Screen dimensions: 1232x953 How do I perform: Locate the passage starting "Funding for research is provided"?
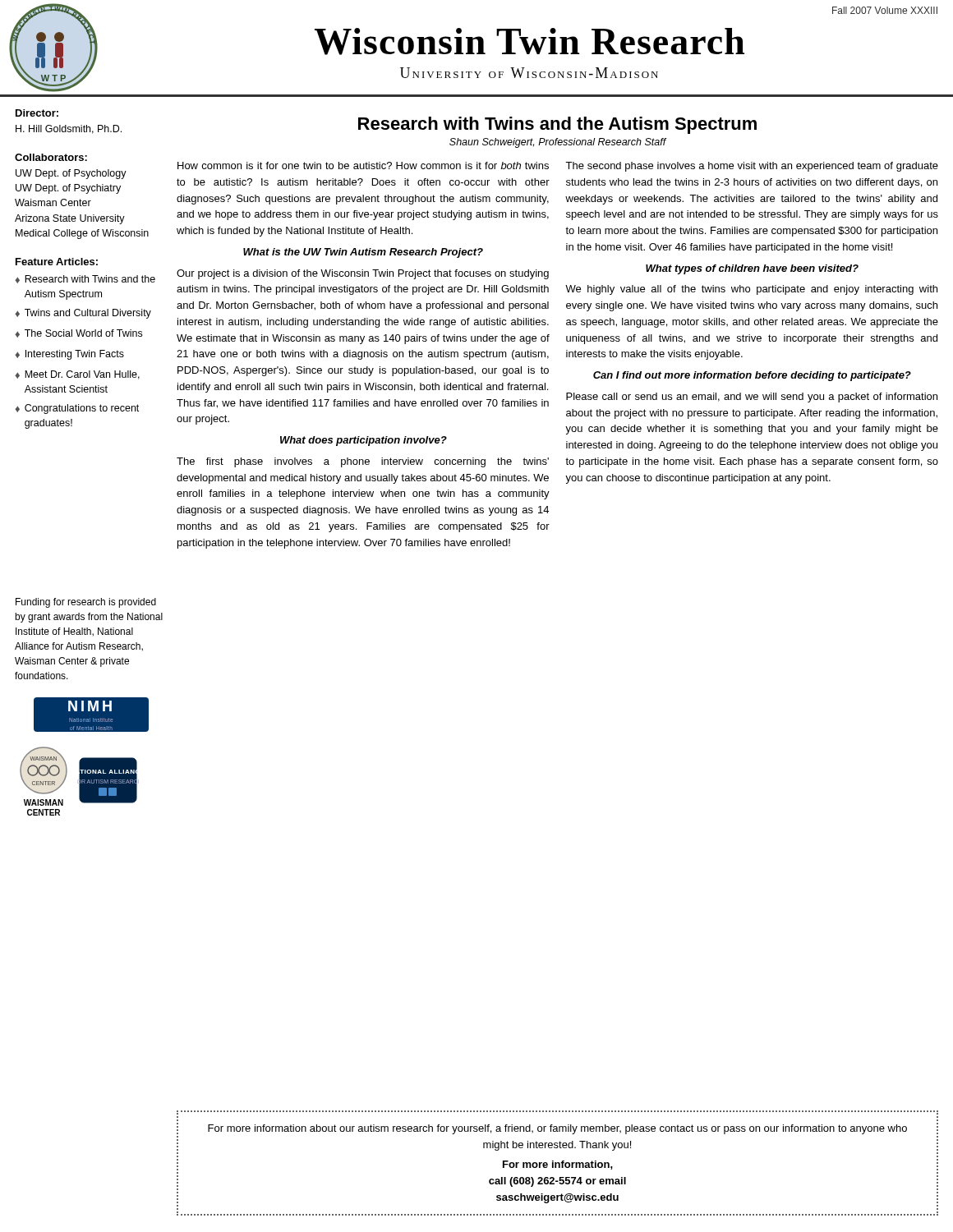coord(91,639)
